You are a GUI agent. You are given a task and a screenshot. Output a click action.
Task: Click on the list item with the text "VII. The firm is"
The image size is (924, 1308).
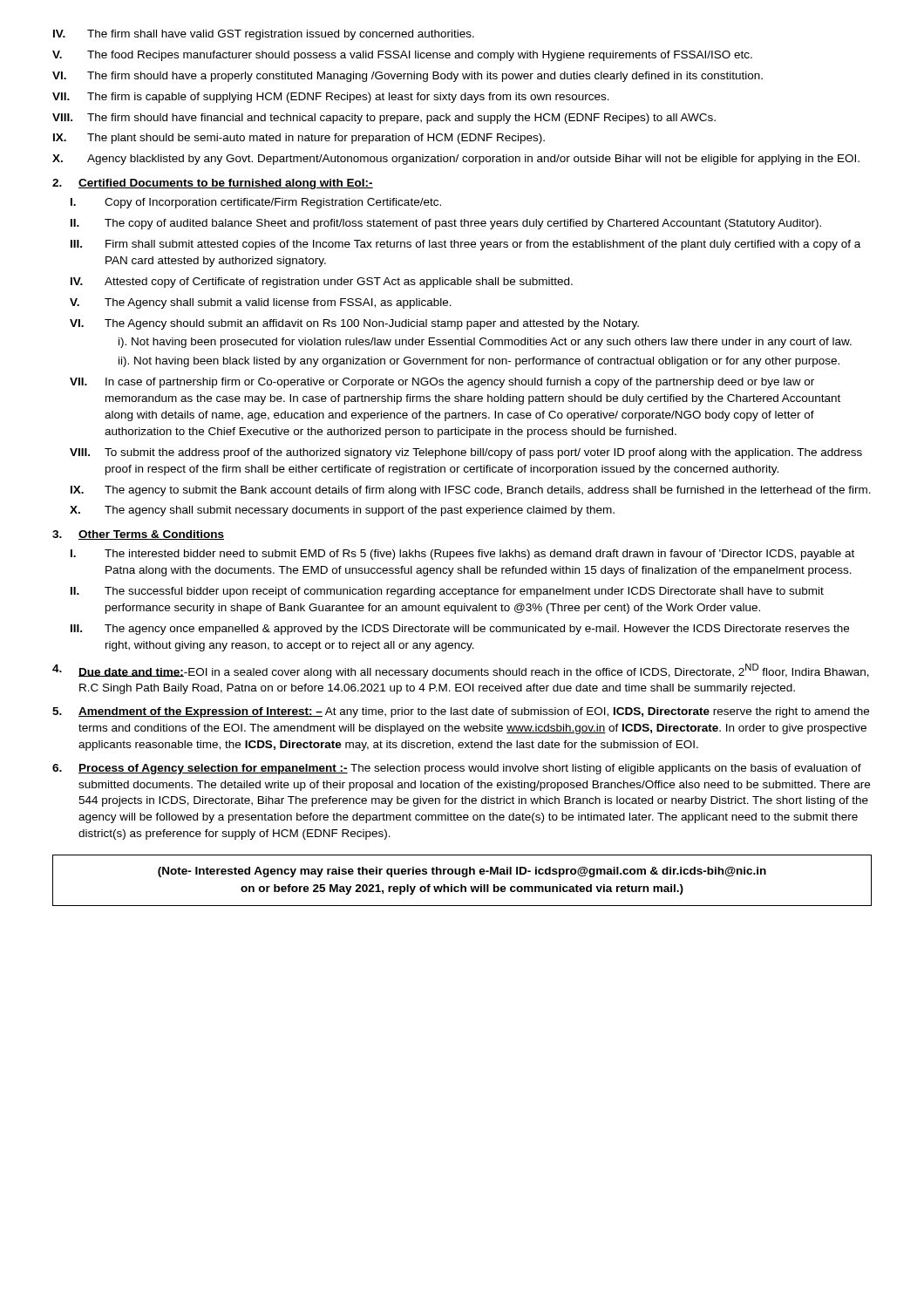pos(462,97)
